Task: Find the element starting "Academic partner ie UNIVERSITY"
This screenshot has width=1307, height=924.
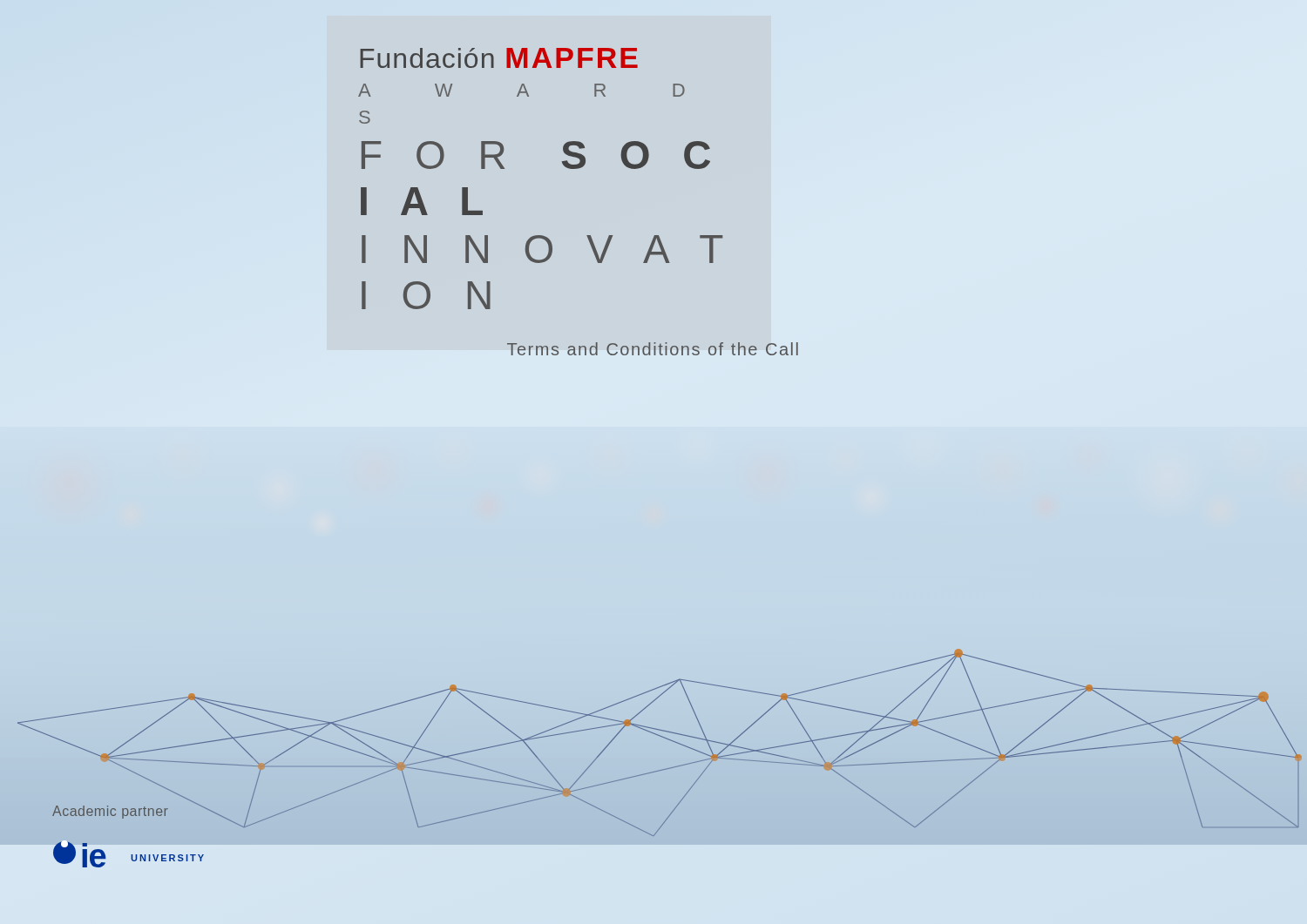Action: click(x=131, y=843)
